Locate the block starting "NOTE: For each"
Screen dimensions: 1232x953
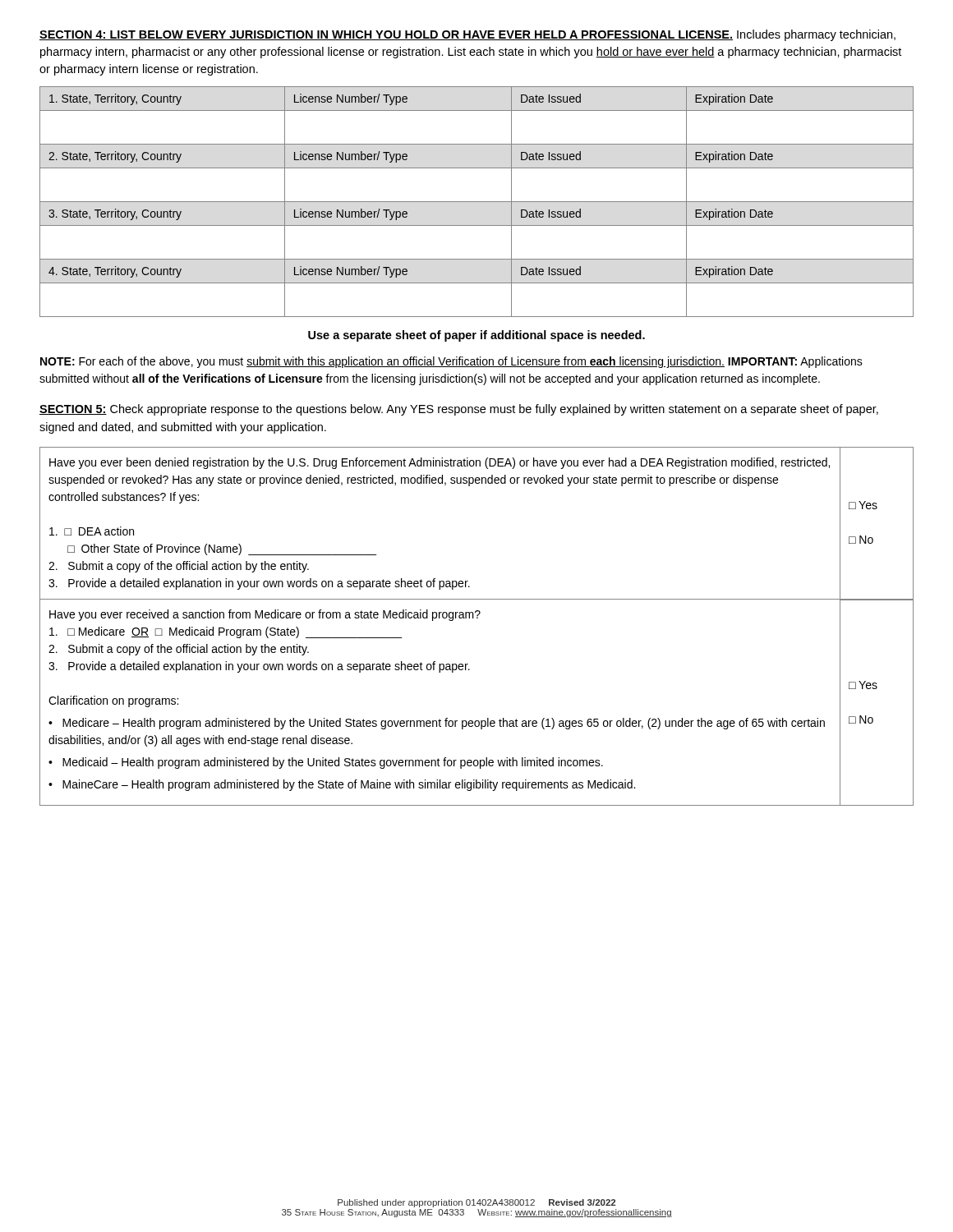click(x=451, y=370)
